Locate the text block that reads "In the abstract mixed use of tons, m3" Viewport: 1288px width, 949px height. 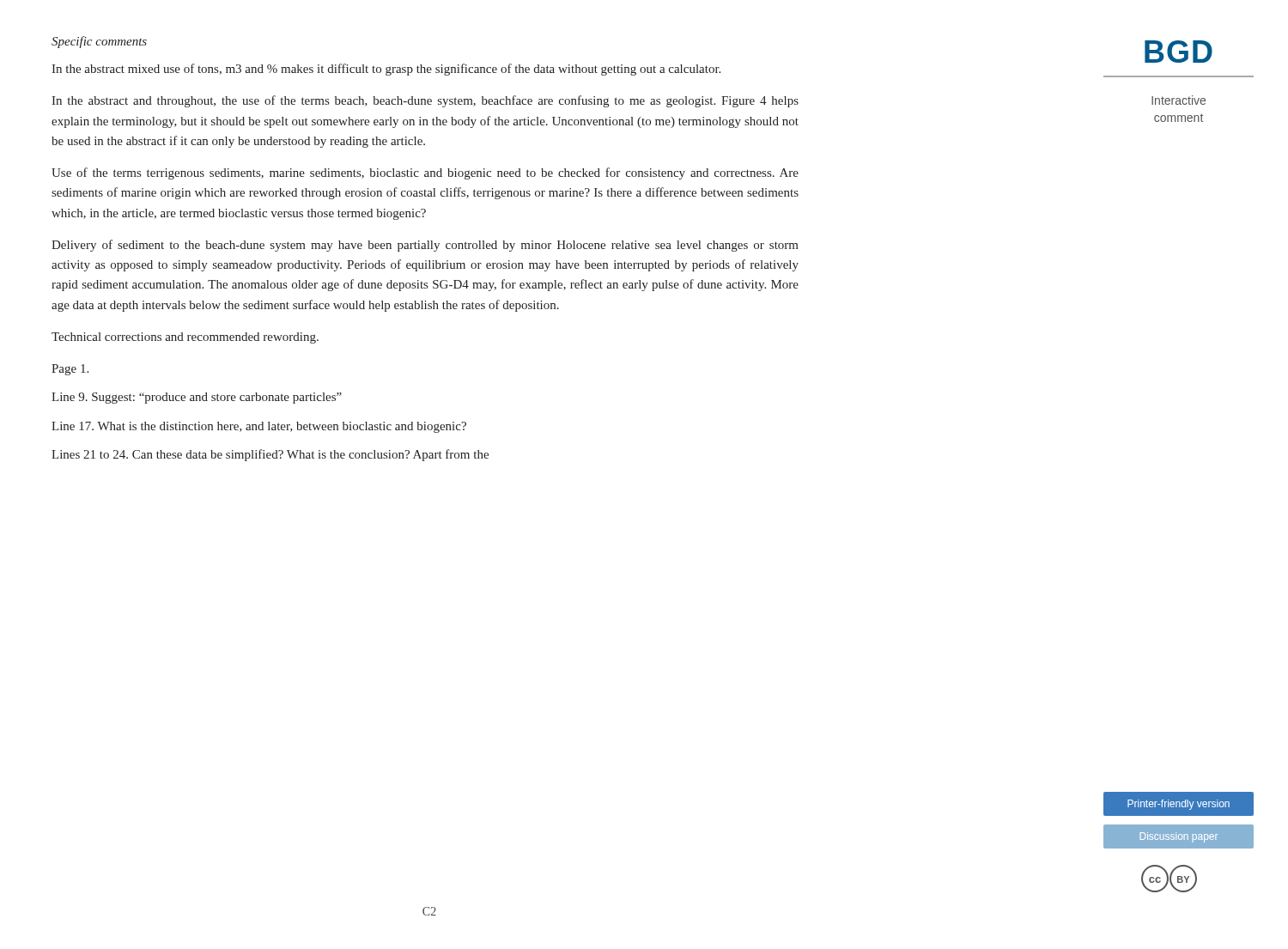coord(387,69)
